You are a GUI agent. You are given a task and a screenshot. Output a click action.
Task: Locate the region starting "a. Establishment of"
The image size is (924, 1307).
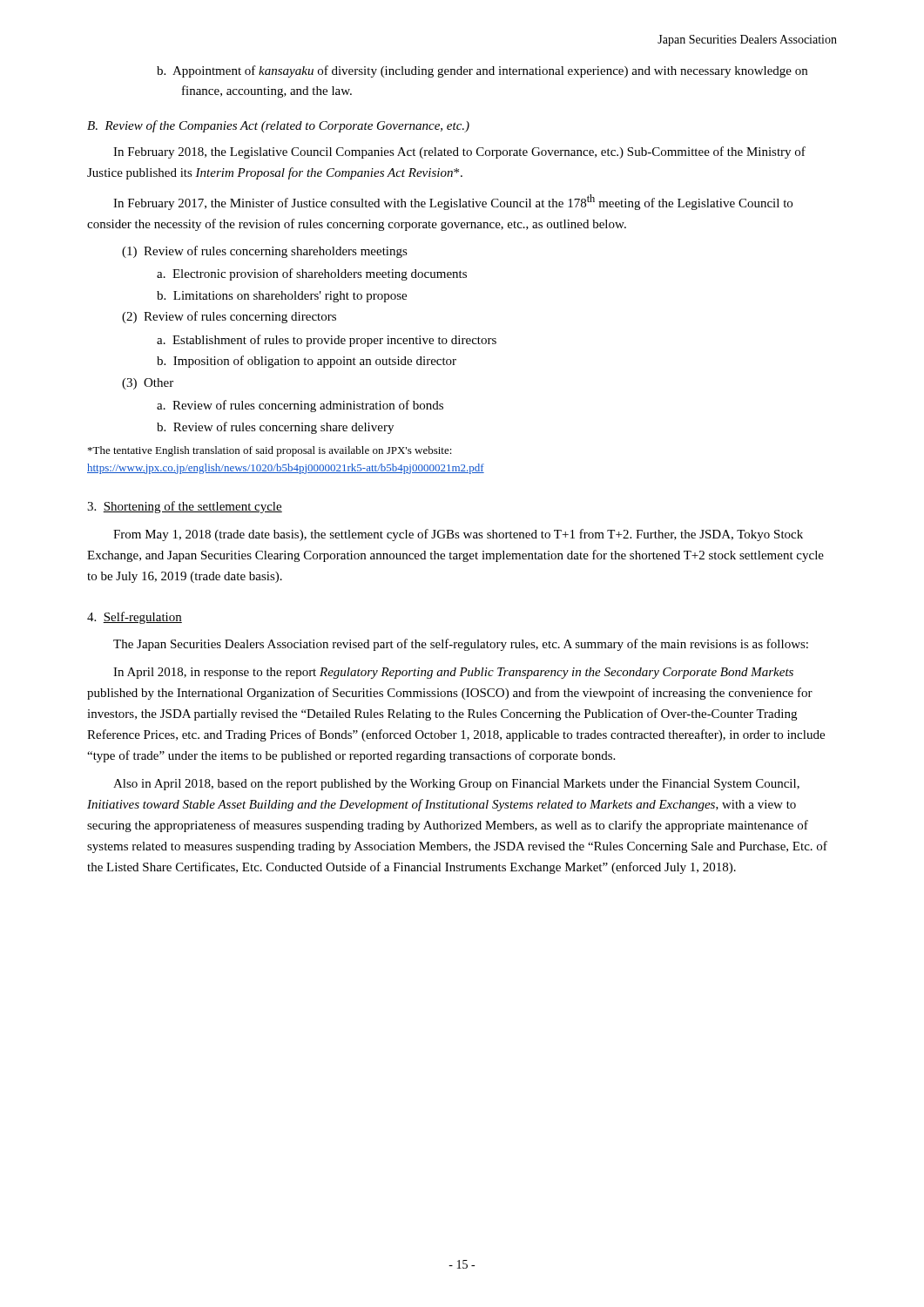click(x=327, y=339)
